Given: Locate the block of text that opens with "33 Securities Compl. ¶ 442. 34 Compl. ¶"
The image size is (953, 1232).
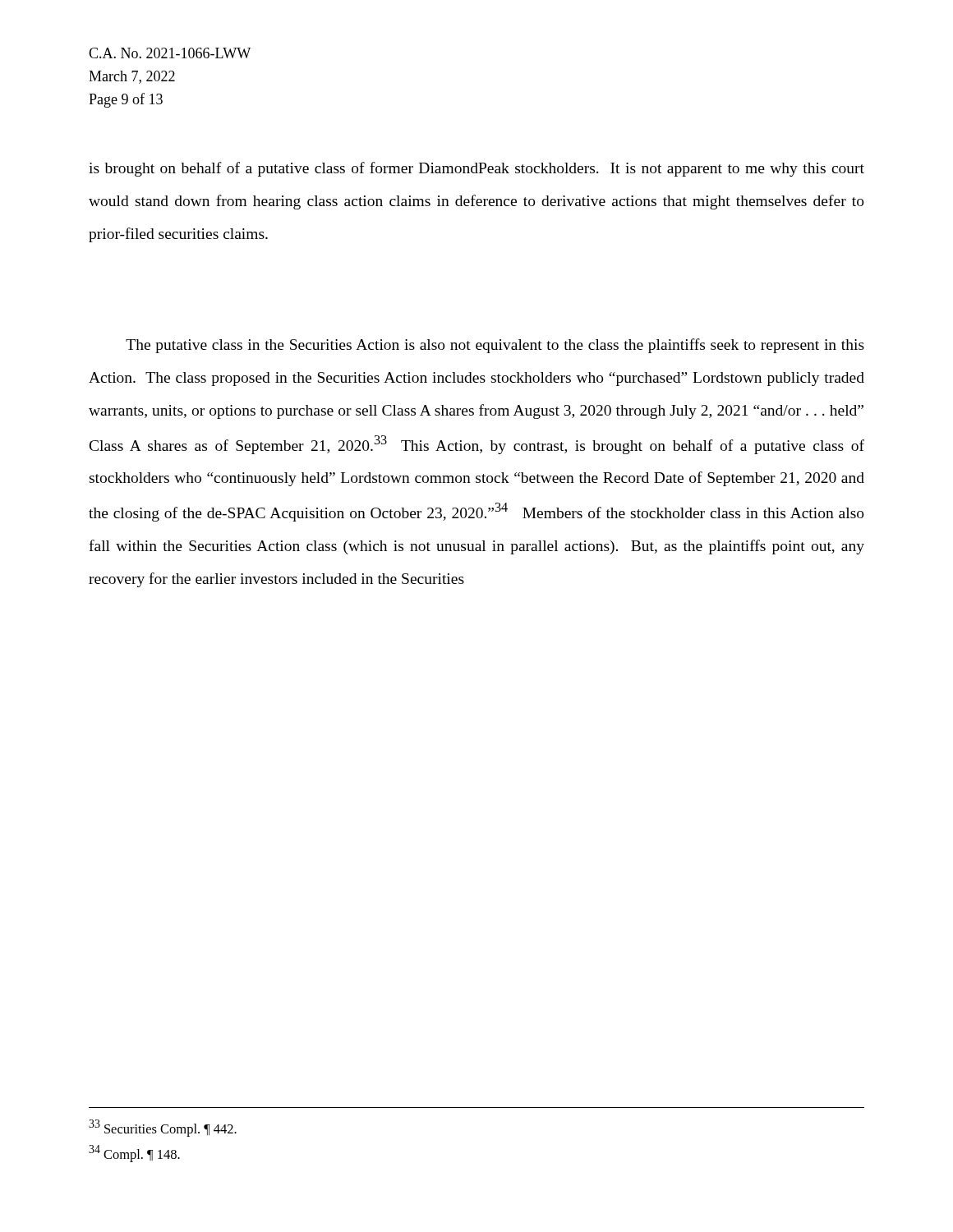Looking at the screenshot, I should coord(163,1128).
